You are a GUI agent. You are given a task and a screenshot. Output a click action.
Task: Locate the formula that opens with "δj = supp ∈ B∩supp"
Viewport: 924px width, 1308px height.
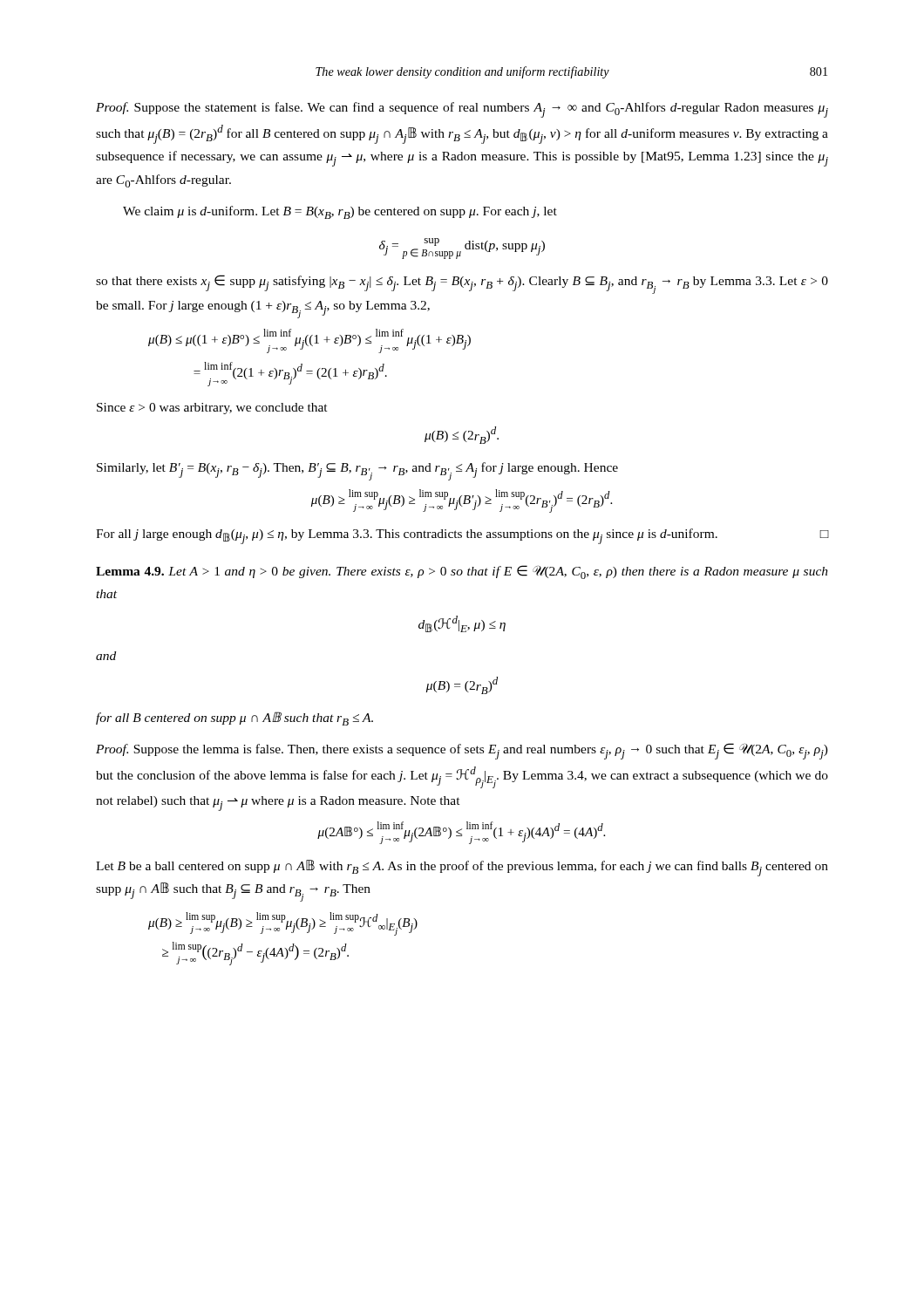coord(462,246)
